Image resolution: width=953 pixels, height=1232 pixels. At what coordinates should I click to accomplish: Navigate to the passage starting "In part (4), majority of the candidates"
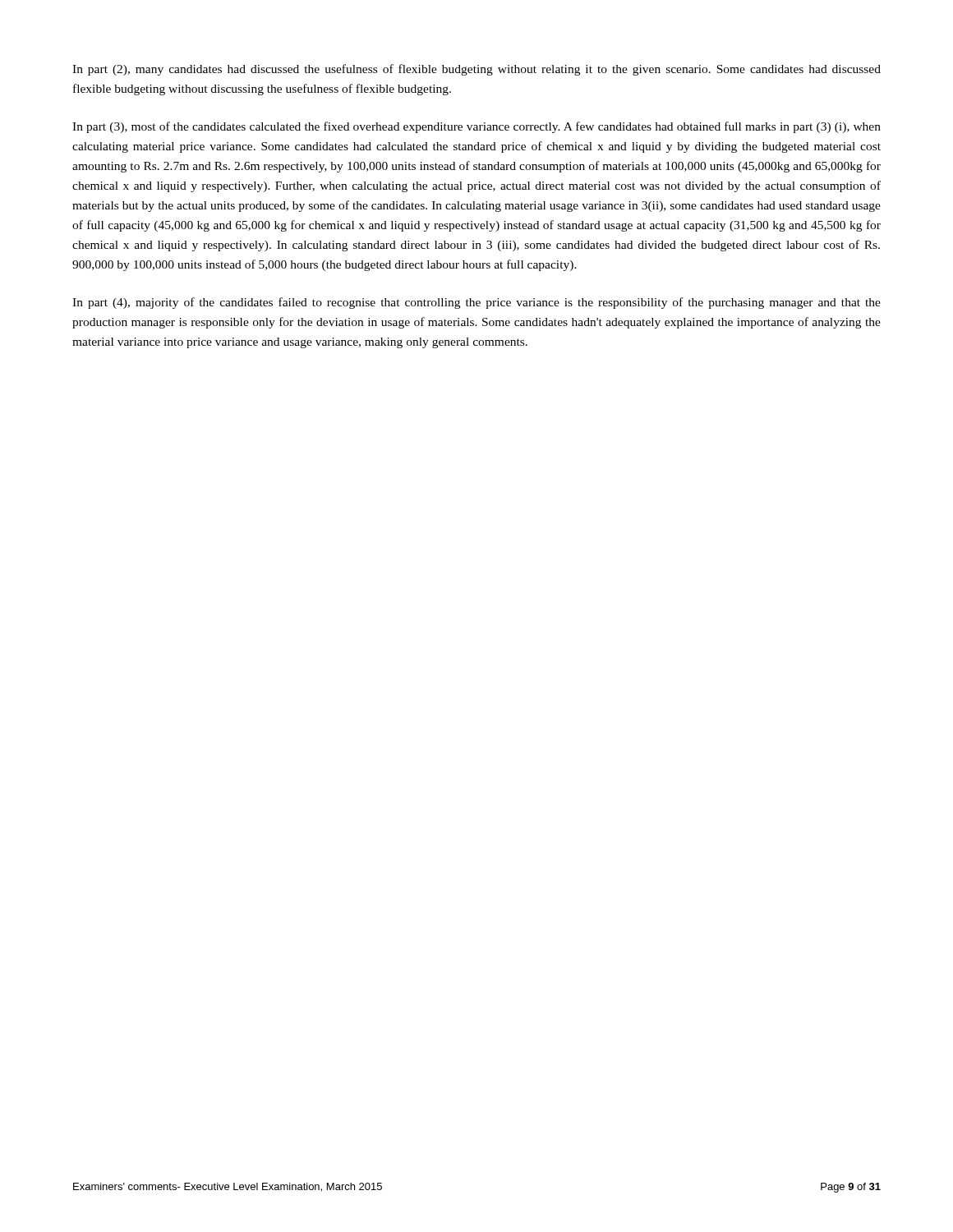[476, 322]
